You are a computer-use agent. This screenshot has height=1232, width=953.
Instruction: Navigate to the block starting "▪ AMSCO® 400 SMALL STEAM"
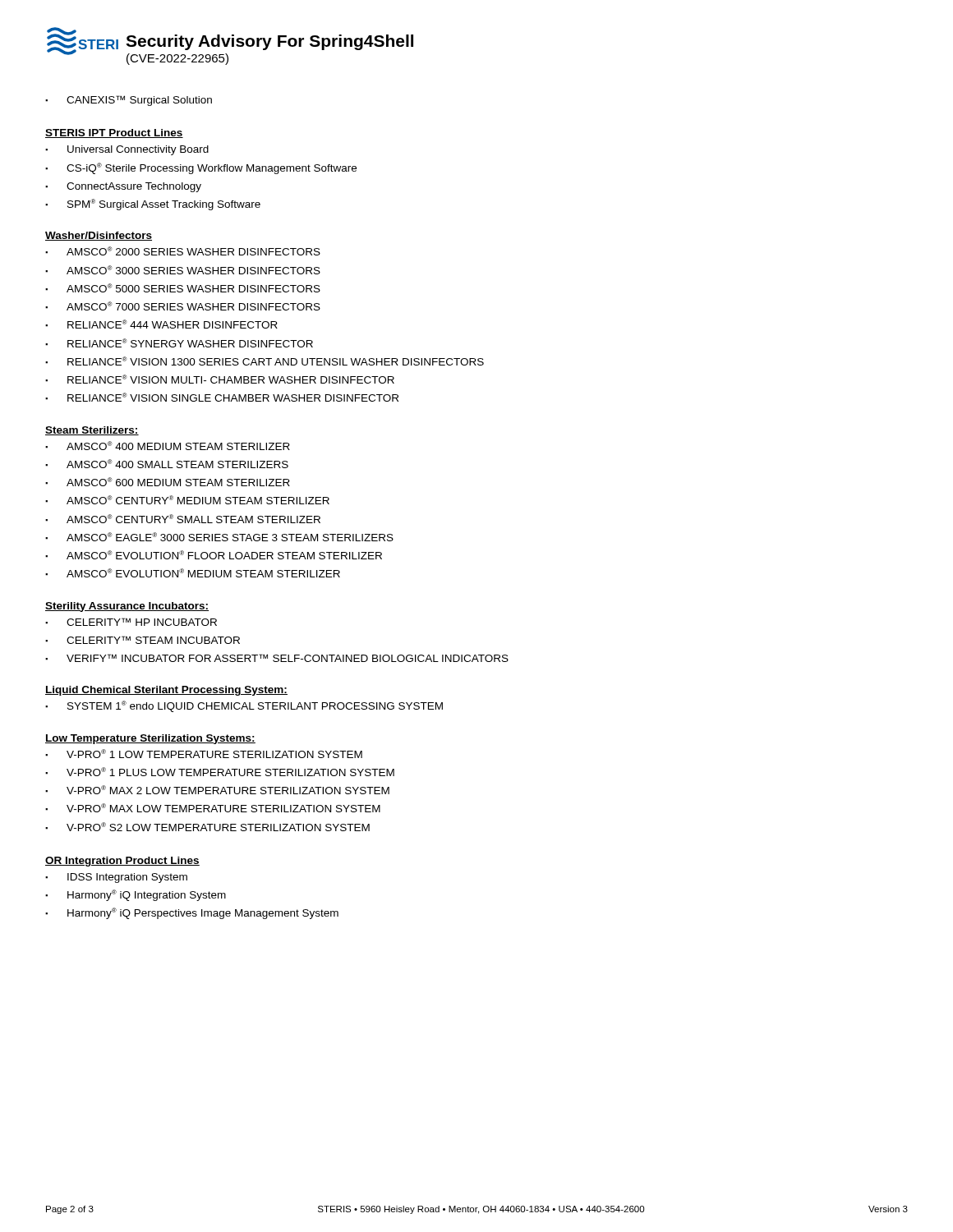(x=167, y=464)
